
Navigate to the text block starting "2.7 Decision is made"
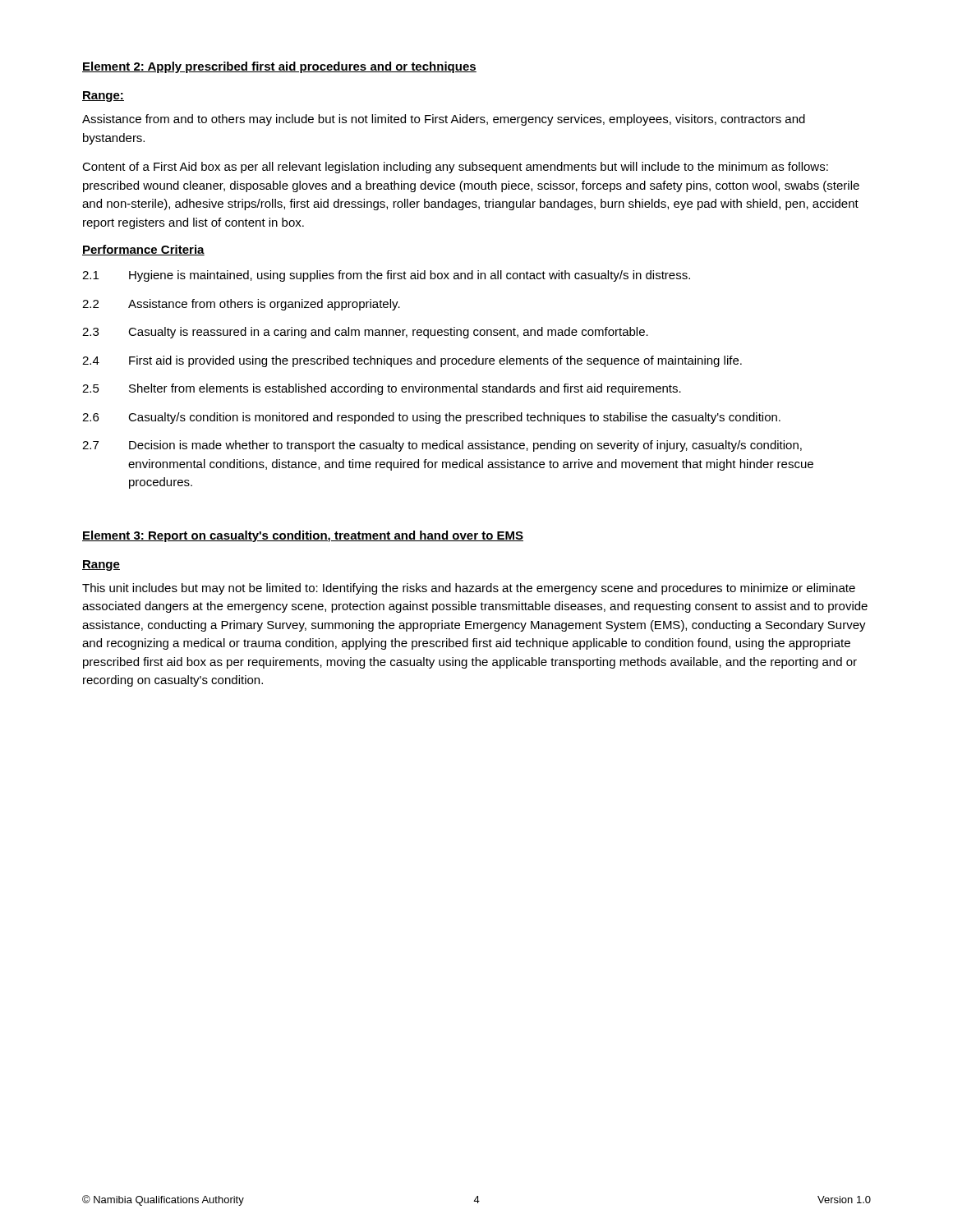coord(476,464)
